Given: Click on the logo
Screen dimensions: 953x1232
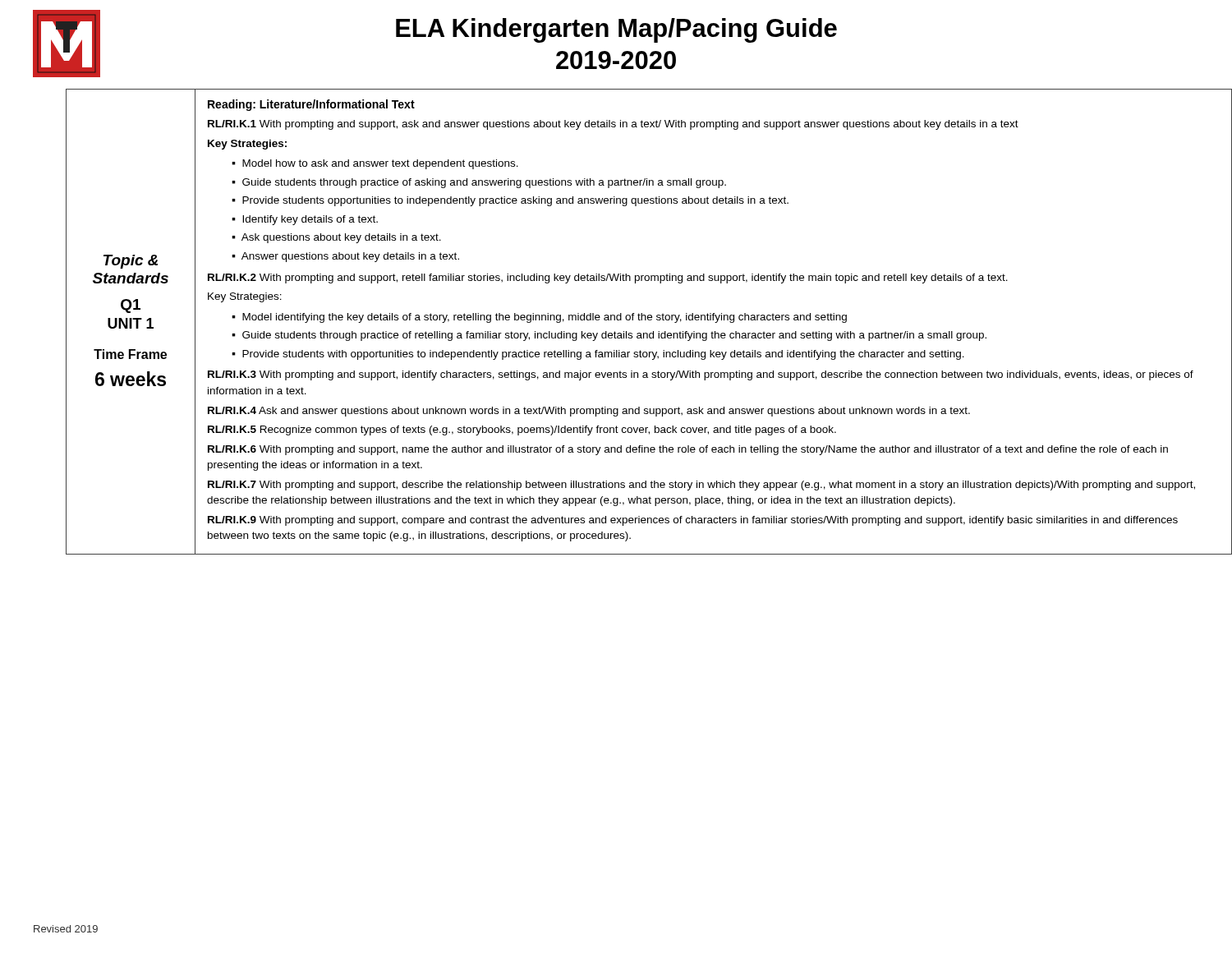Looking at the screenshot, I should [67, 45].
